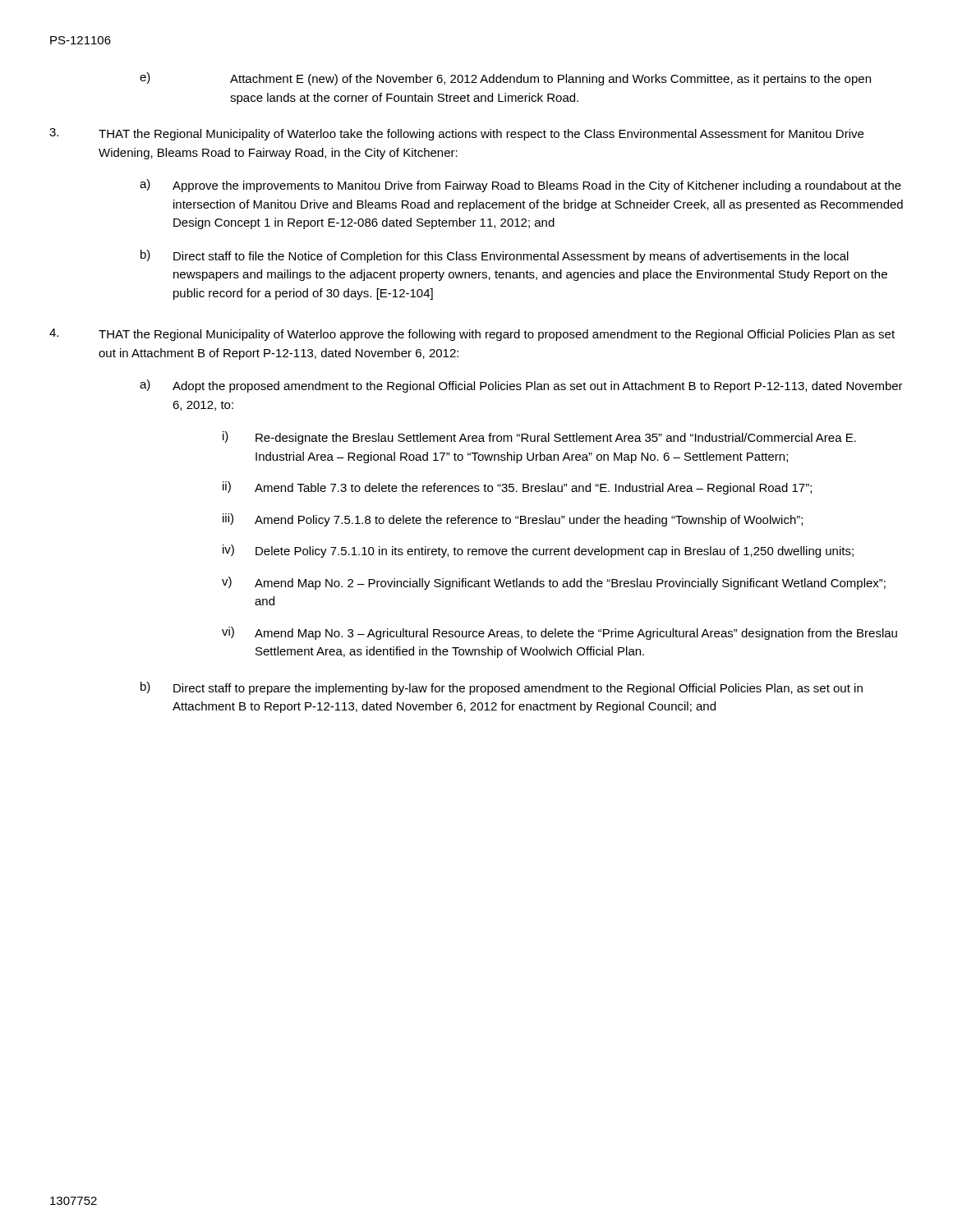Locate the list item with the text "b) Direct staff to file the Notice of"
This screenshot has width=953, height=1232.
point(522,274)
